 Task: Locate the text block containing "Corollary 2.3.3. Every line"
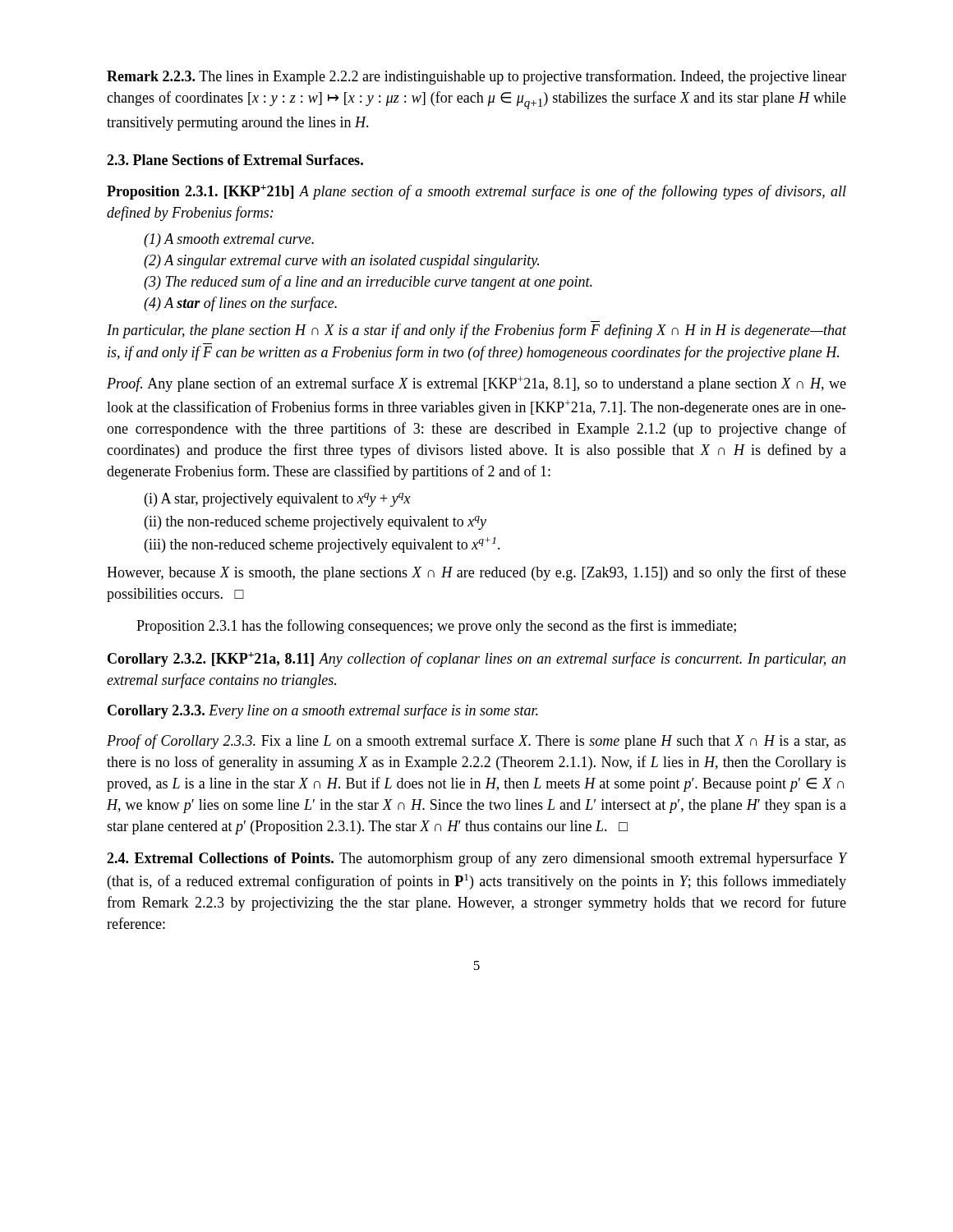coord(323,711)
